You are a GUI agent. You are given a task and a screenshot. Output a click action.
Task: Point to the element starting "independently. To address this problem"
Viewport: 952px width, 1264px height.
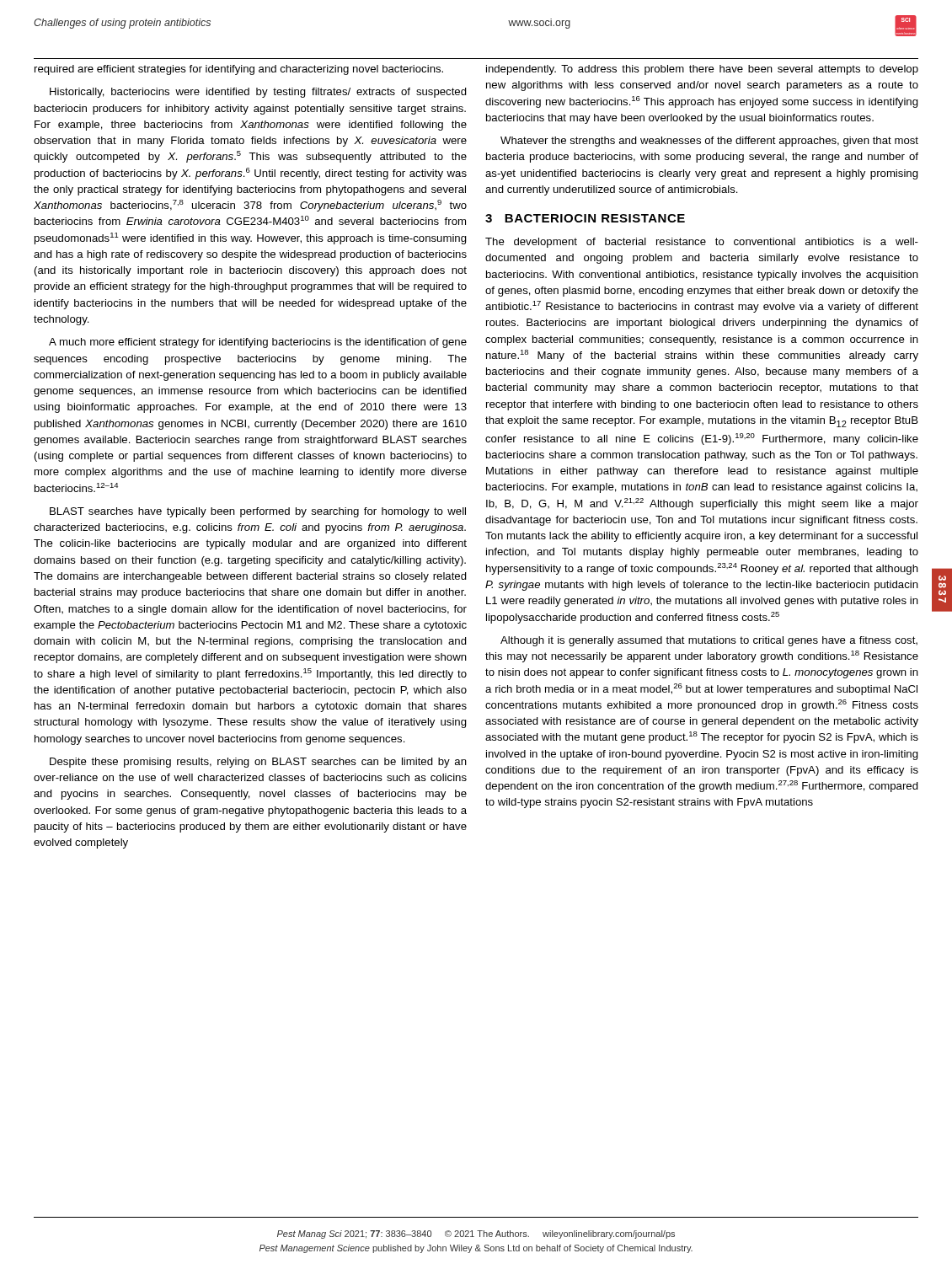(x=702, y=129)
